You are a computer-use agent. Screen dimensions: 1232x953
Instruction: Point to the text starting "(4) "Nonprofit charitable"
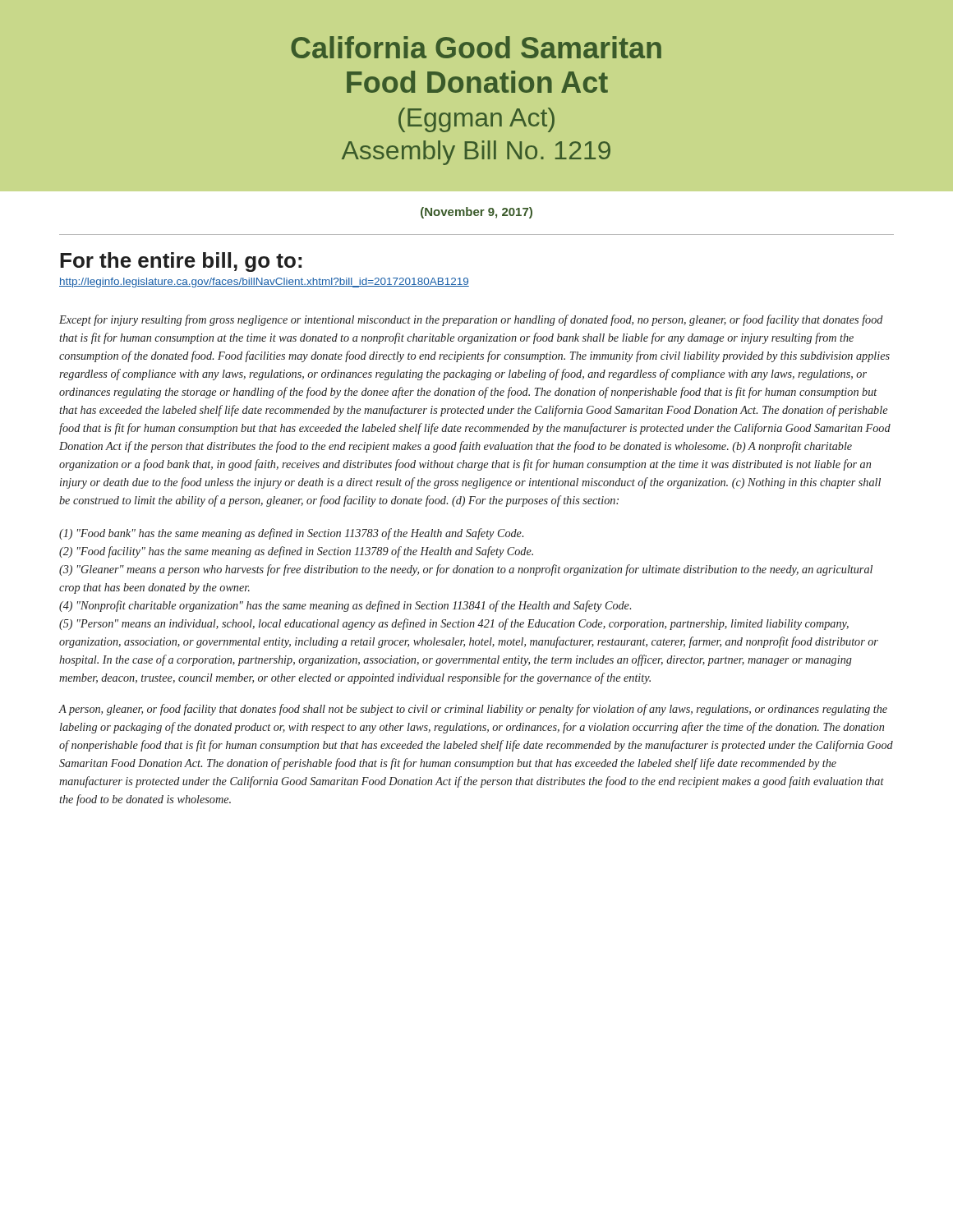[346, 605]
